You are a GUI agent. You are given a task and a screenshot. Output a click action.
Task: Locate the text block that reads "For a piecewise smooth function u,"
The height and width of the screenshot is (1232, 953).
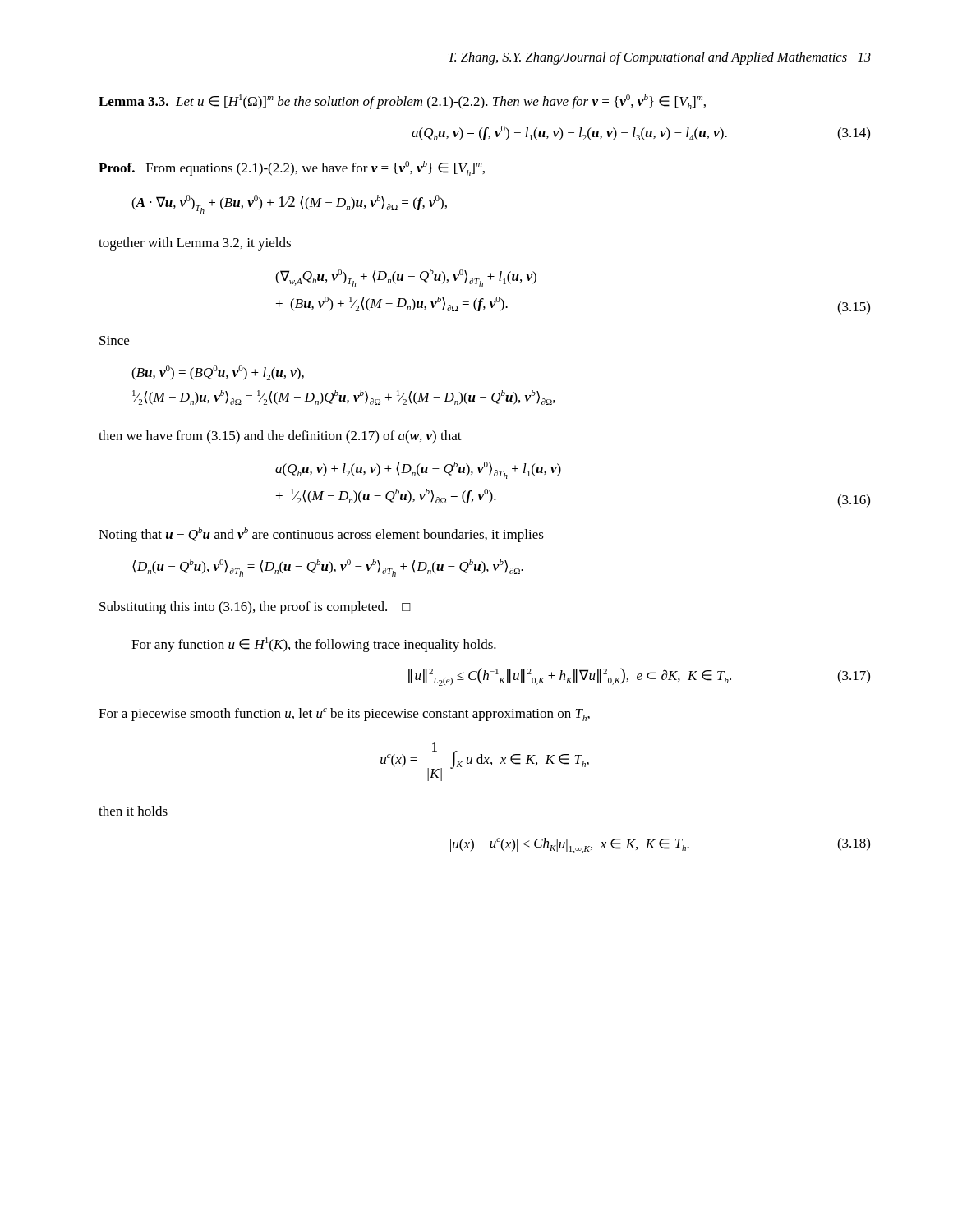click(345, 713)
